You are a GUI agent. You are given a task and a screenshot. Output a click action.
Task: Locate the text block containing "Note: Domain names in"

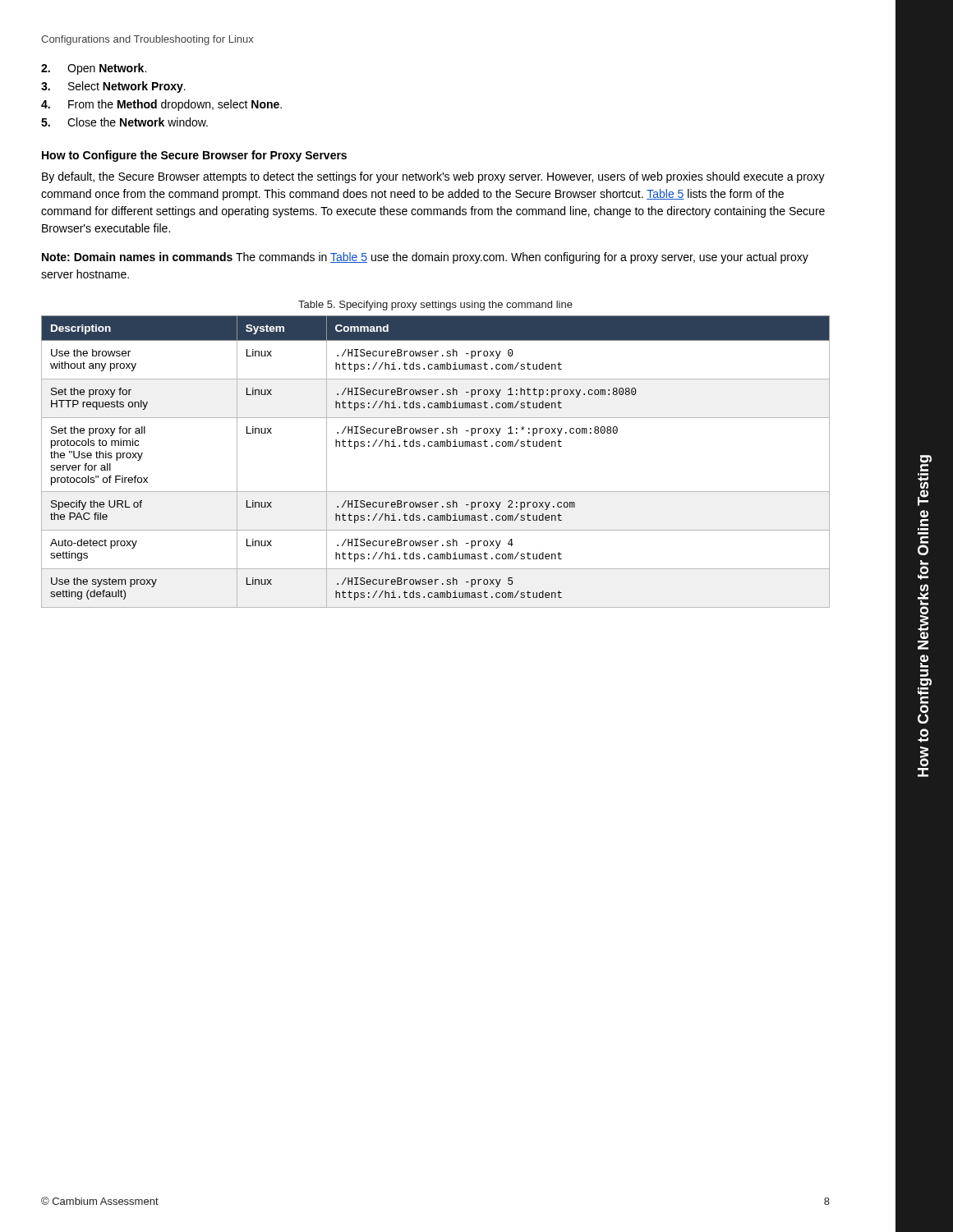(x=425, y=266)
